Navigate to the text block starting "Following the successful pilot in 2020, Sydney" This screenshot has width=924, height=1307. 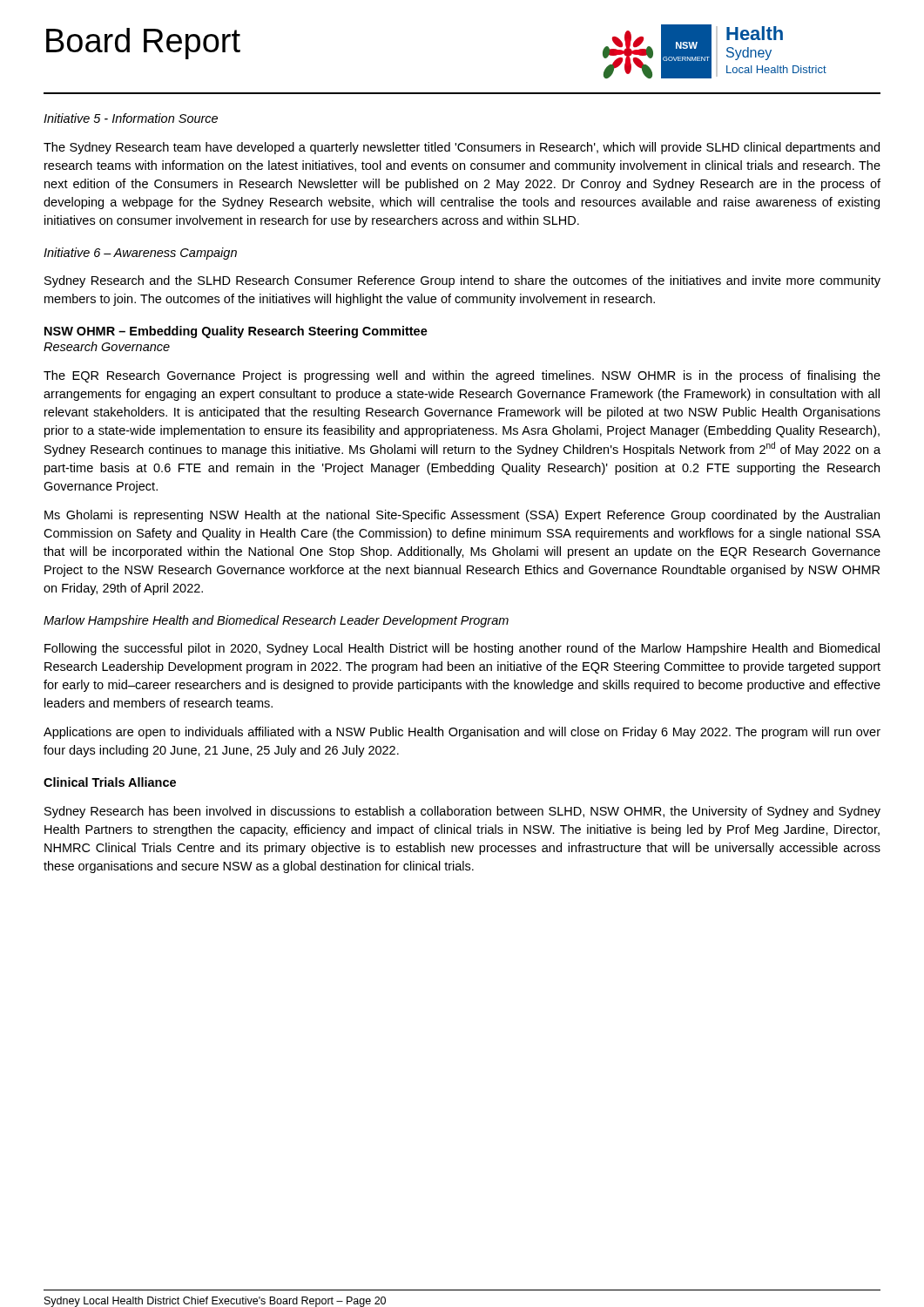pos(462,676)
